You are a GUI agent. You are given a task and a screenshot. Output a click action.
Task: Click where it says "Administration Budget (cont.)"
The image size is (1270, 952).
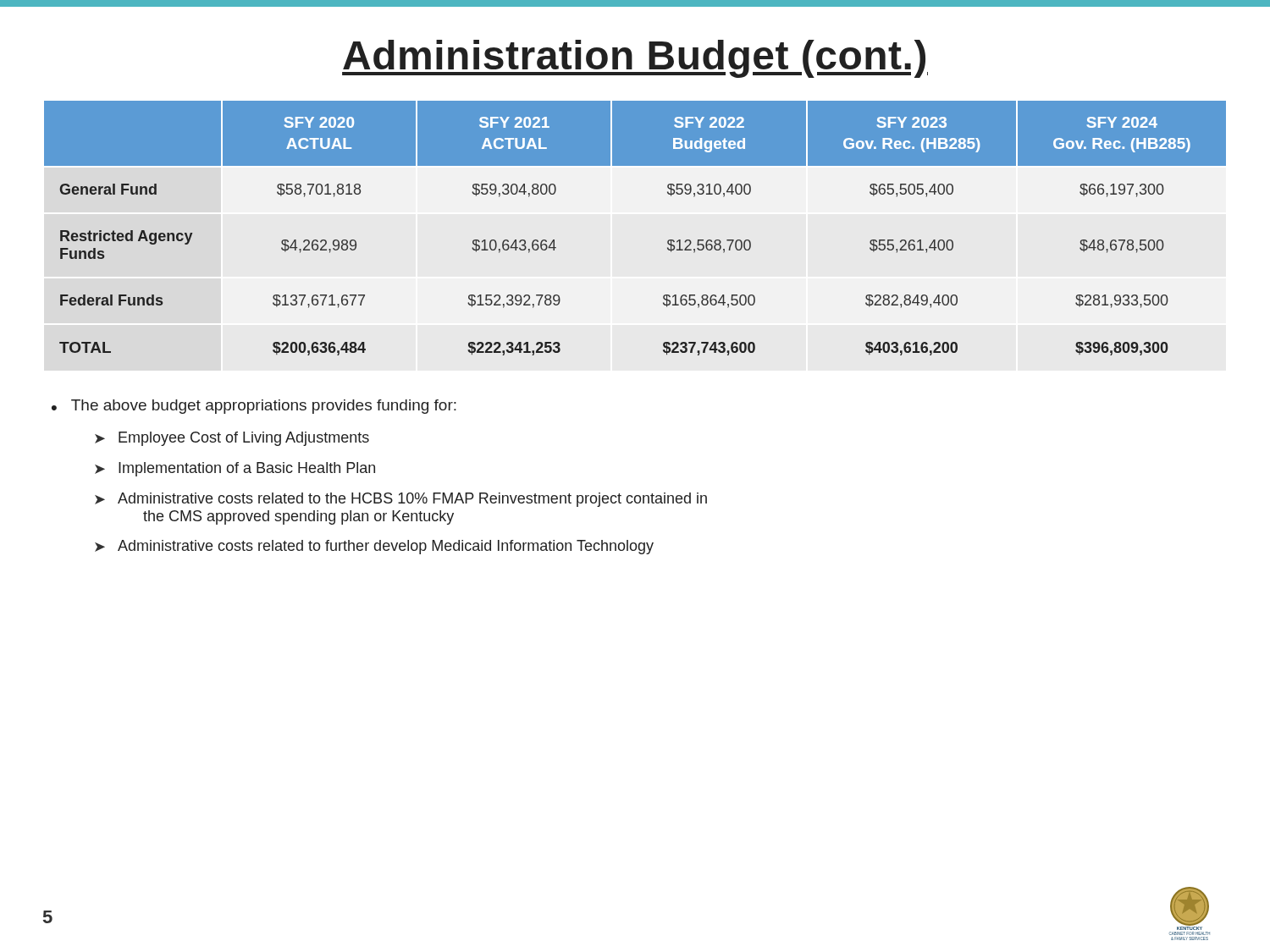[x=635, y=55]
